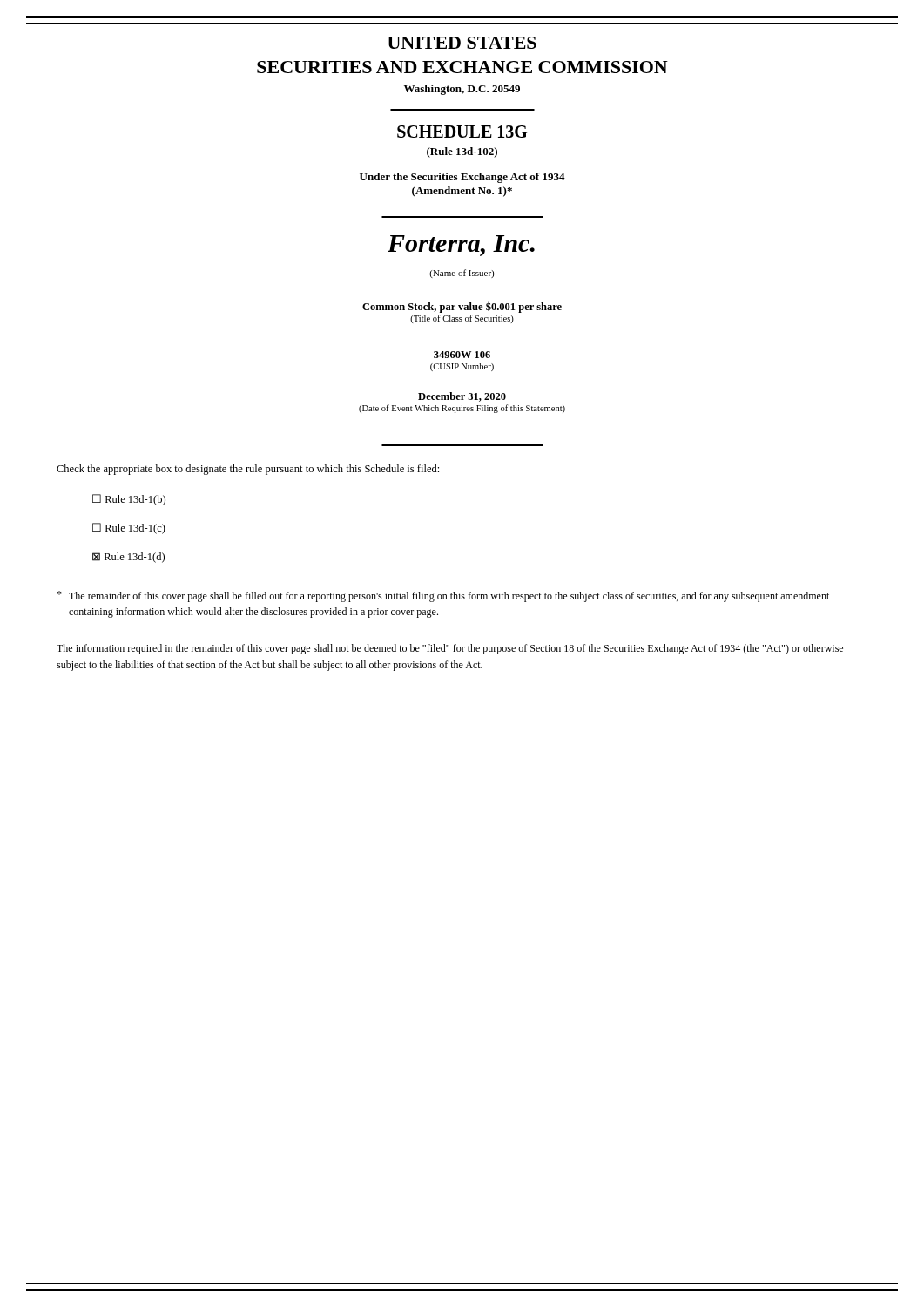Point to the region starting "The information required in the remainder"
The height and width of the screenshot is (1307, 924).
pos(450,657)
